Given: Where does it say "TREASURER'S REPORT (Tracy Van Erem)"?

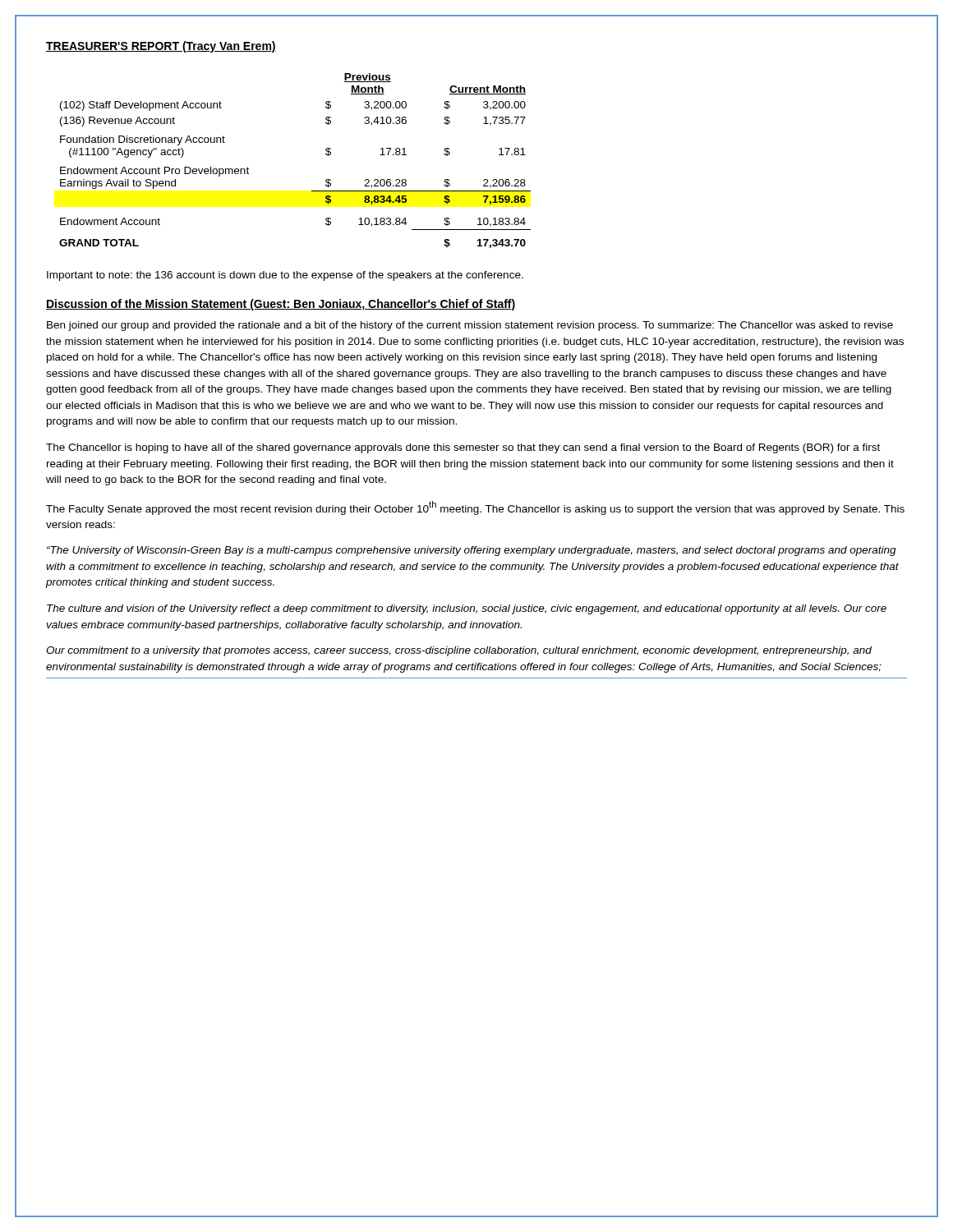Looking at the screenshot, I should [x=161, y=46].
